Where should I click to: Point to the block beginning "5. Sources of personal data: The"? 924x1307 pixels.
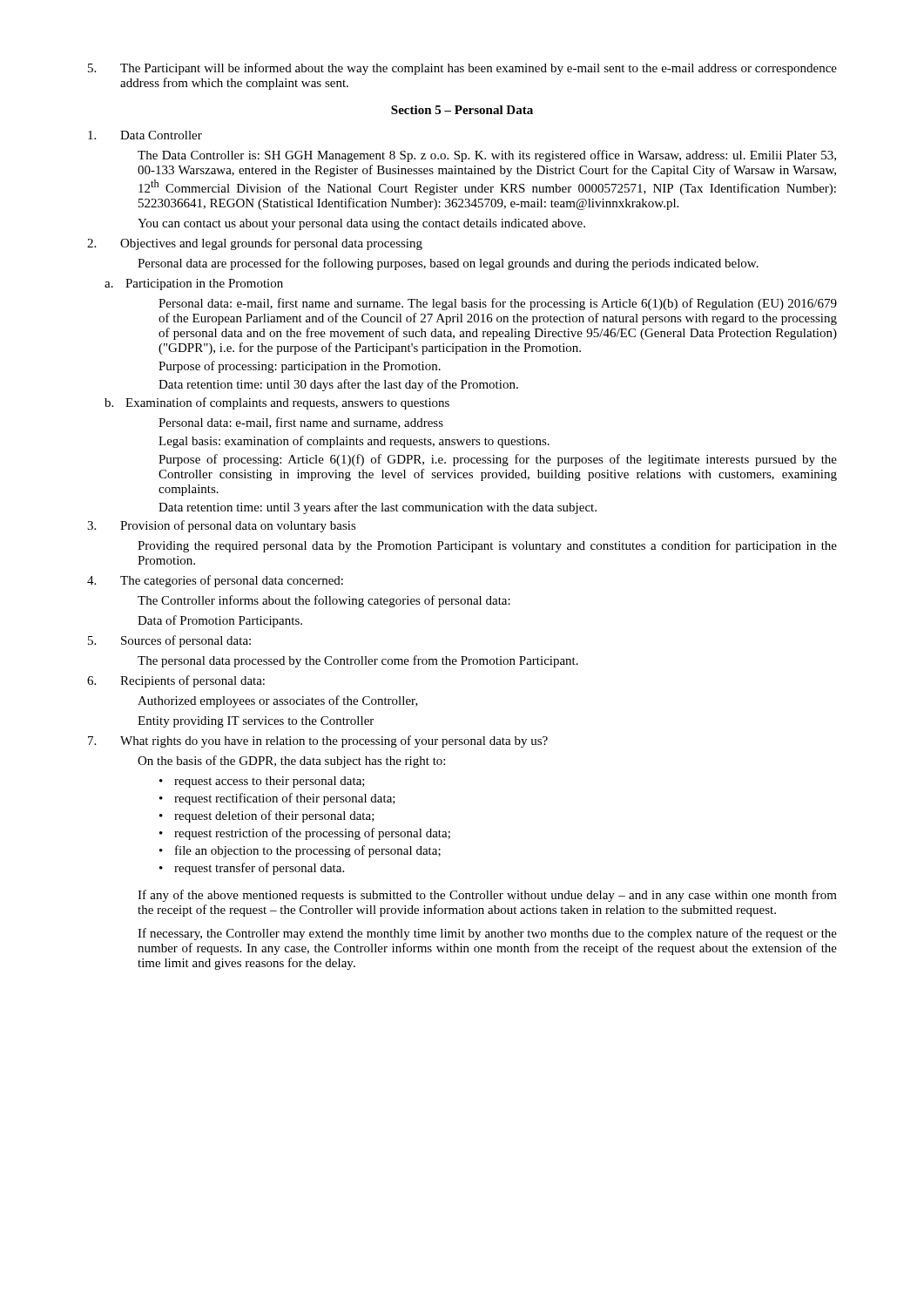462,651
